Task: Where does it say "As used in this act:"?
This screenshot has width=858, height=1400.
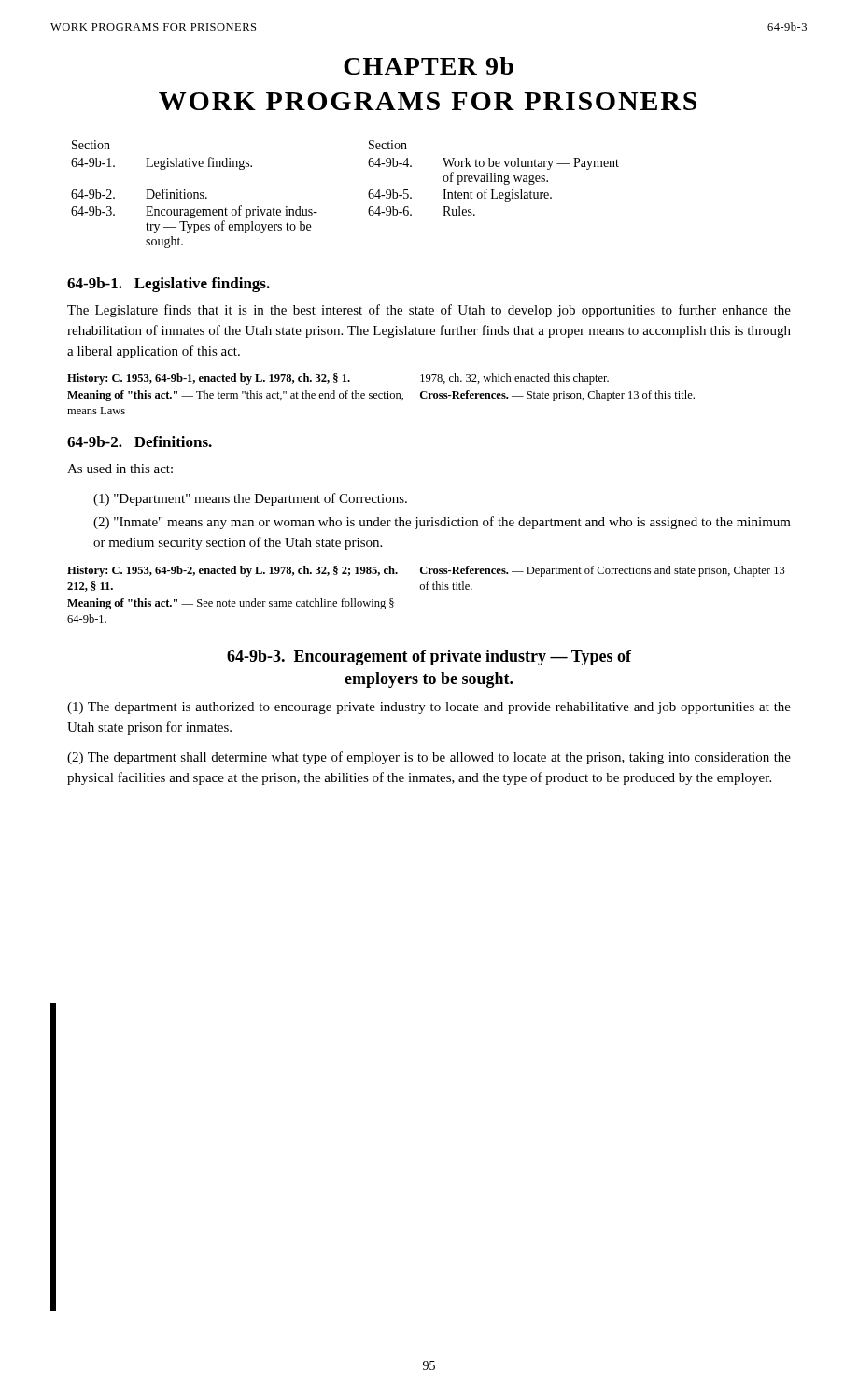Action: pyautogui.click(x=121, y=468)
